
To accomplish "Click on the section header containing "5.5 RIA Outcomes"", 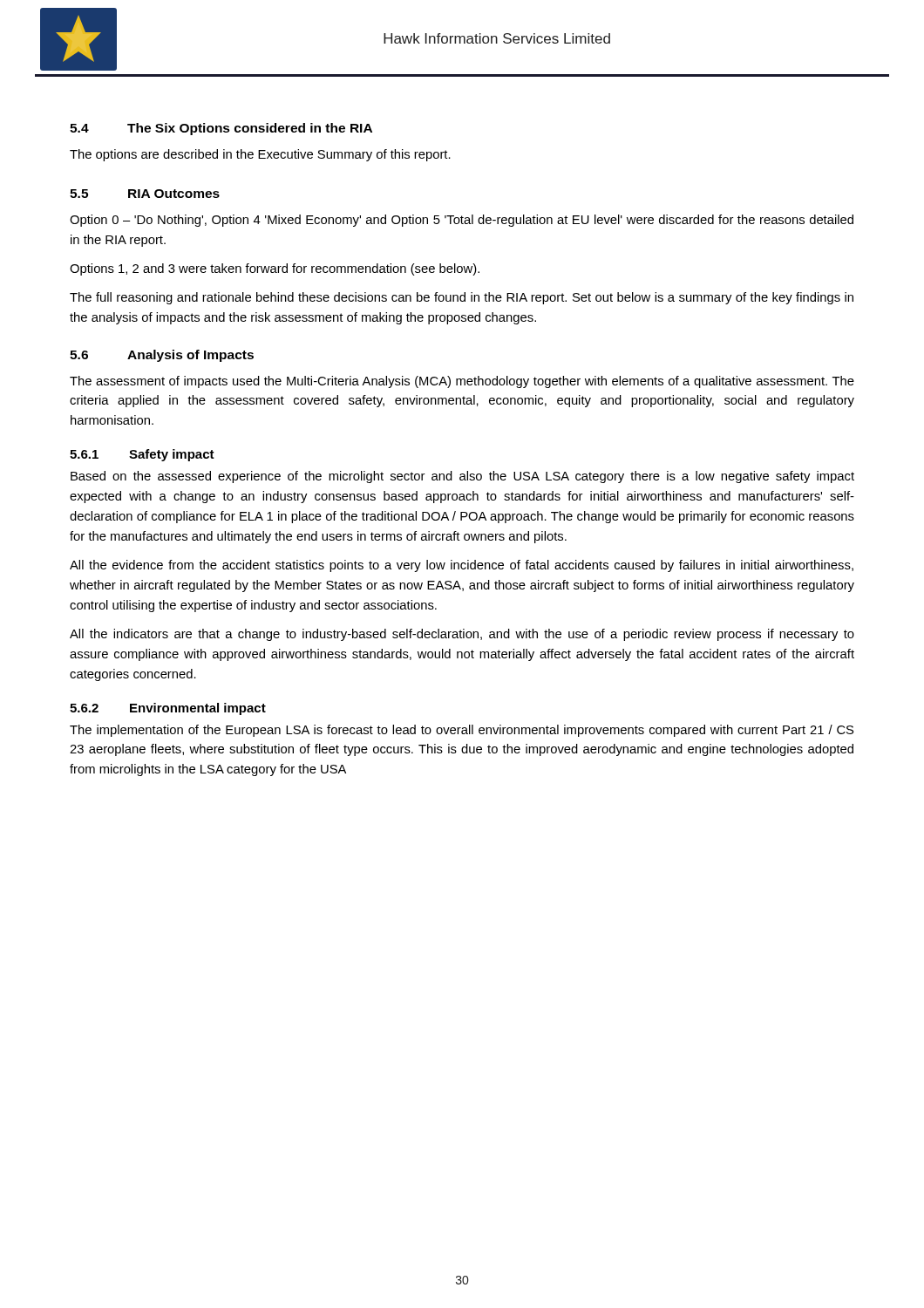I will click(145, 193).
